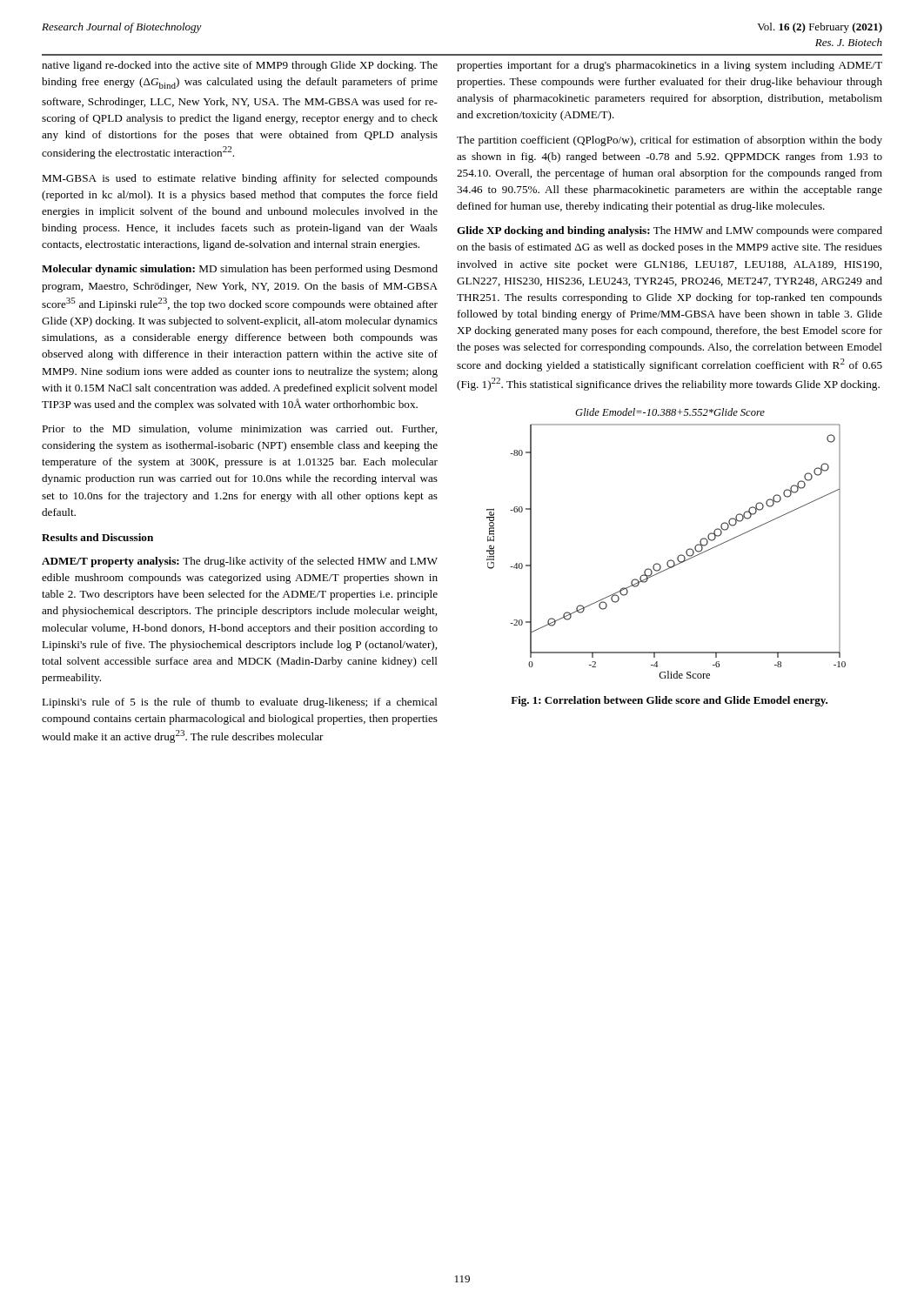Locate the text block starting "ADME/T property analysis: The drug-like activity"
Screen dimensions: 1305x924
[x=240, y=619]
